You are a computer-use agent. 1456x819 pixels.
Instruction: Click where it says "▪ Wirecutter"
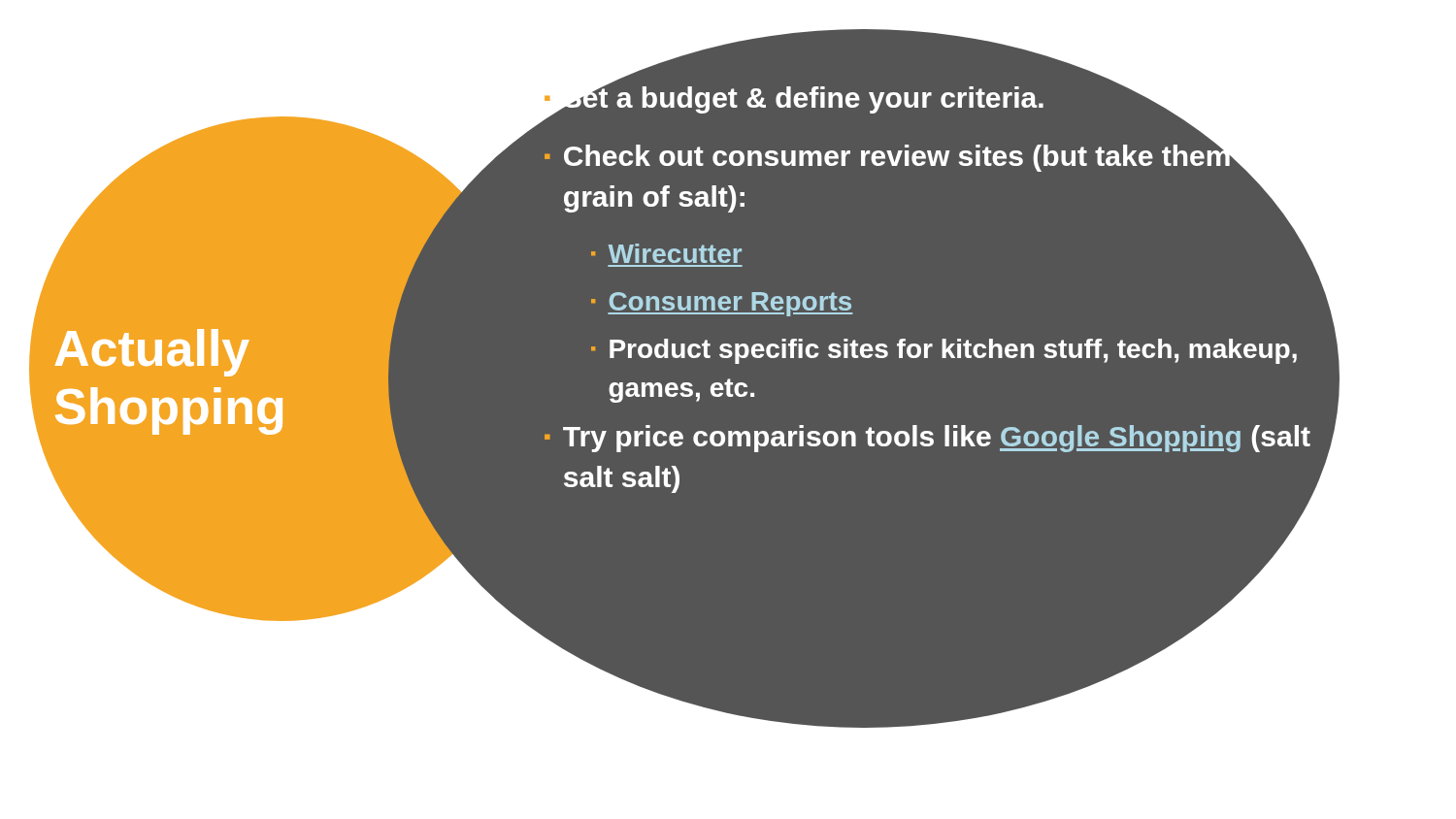(666, 254)
